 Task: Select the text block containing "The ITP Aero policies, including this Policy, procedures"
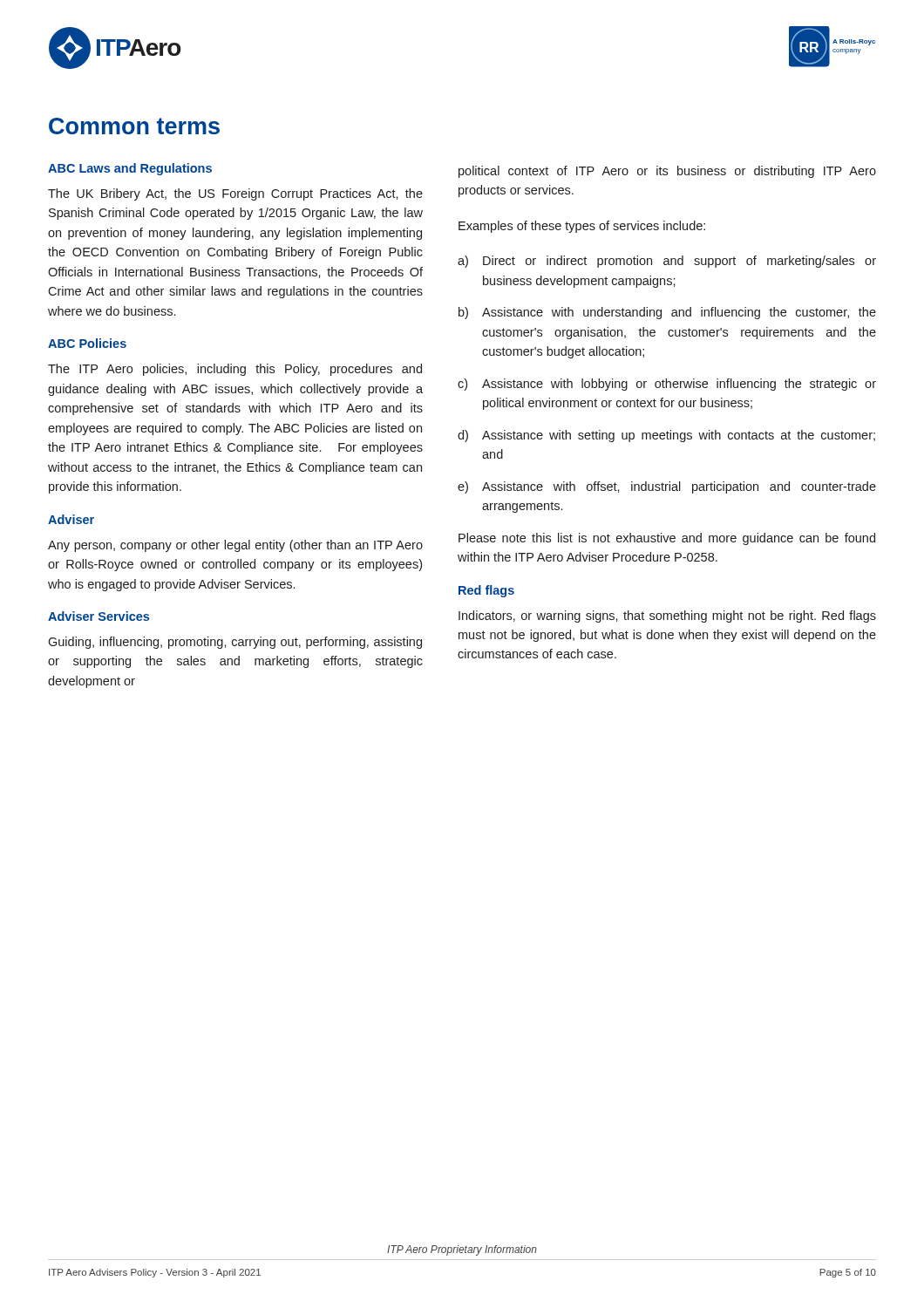point(235,428)
